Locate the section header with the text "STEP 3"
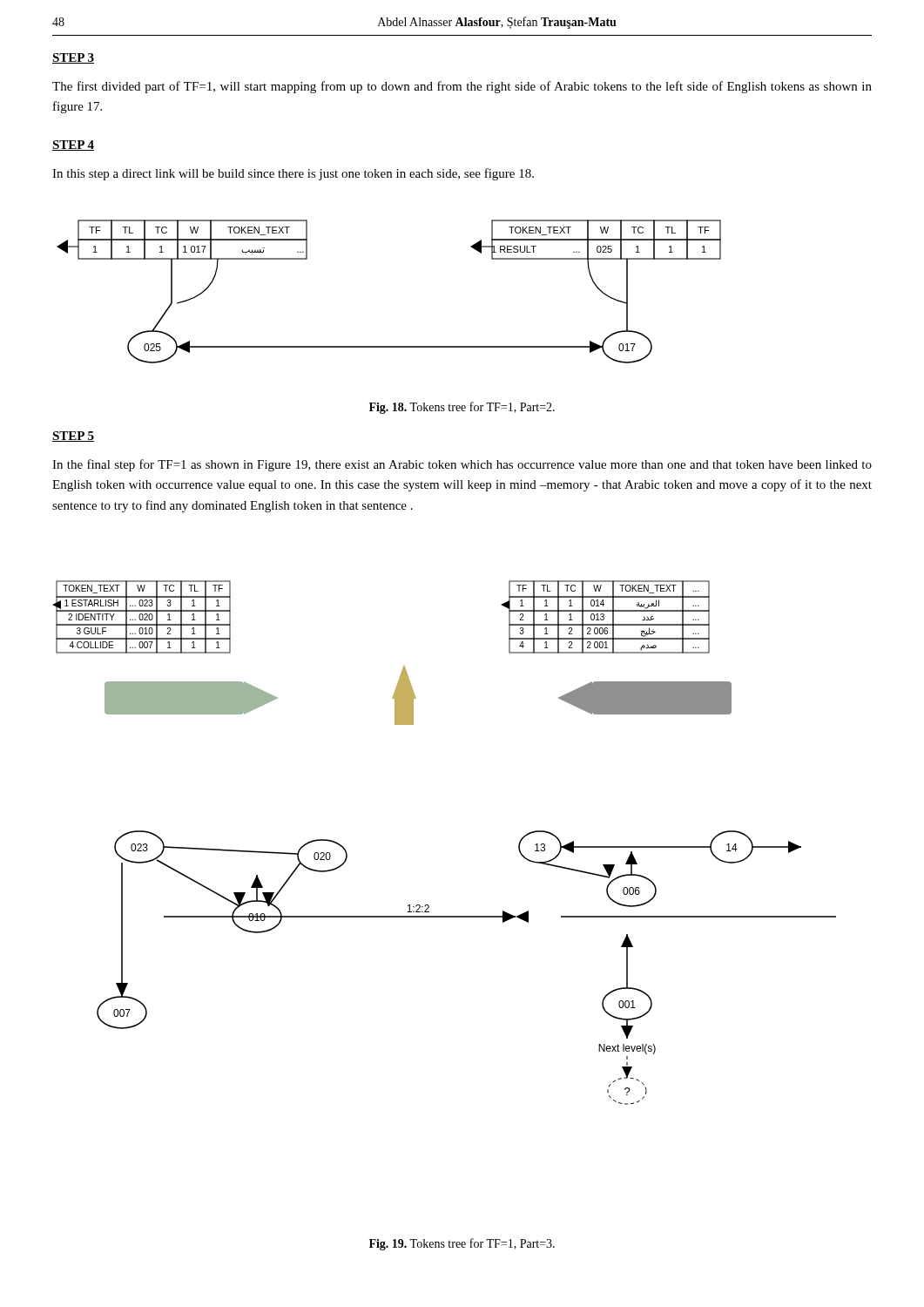Screen dimensions: 1307x924 [x=73, y=58]
